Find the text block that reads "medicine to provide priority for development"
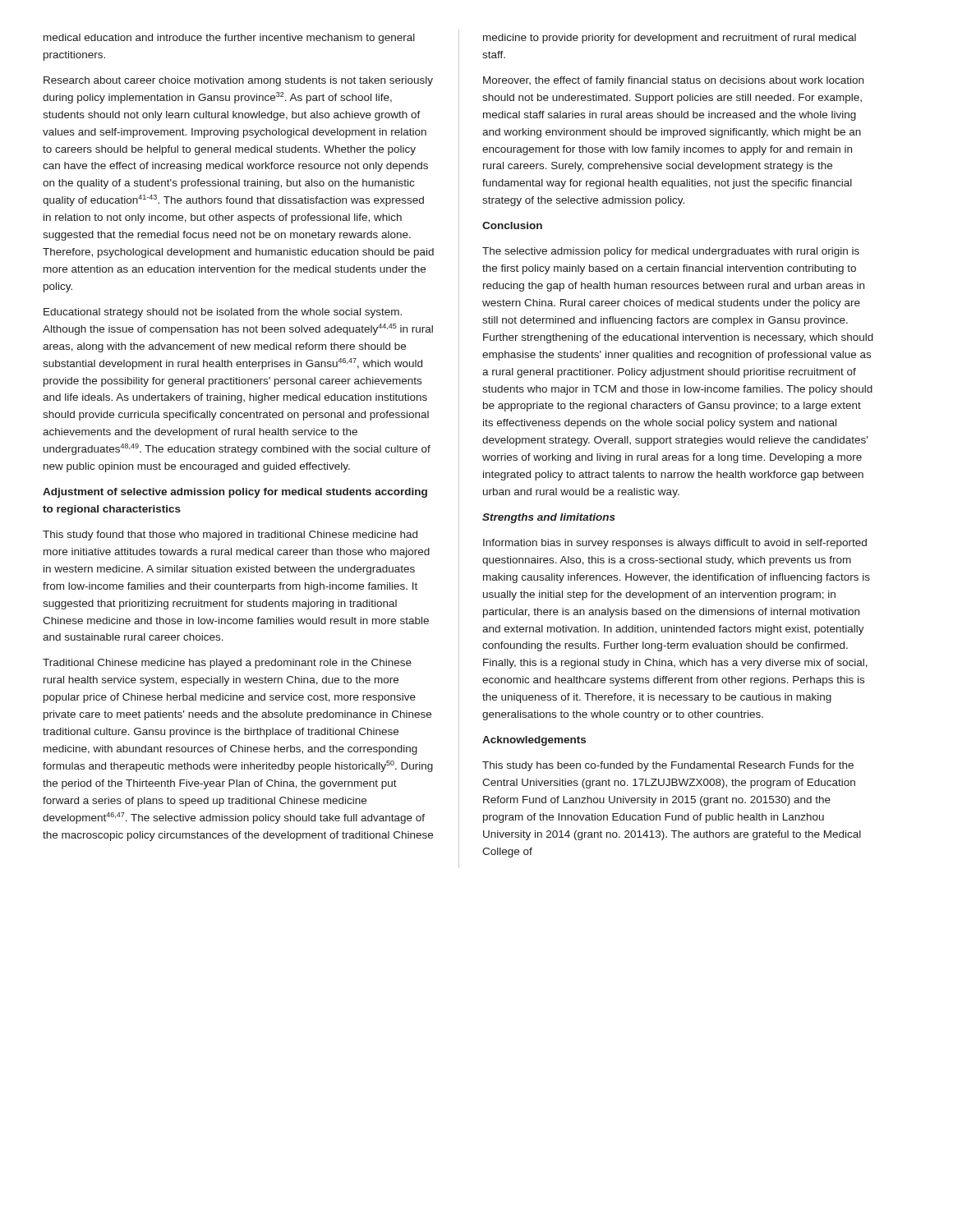 point(679,47)
